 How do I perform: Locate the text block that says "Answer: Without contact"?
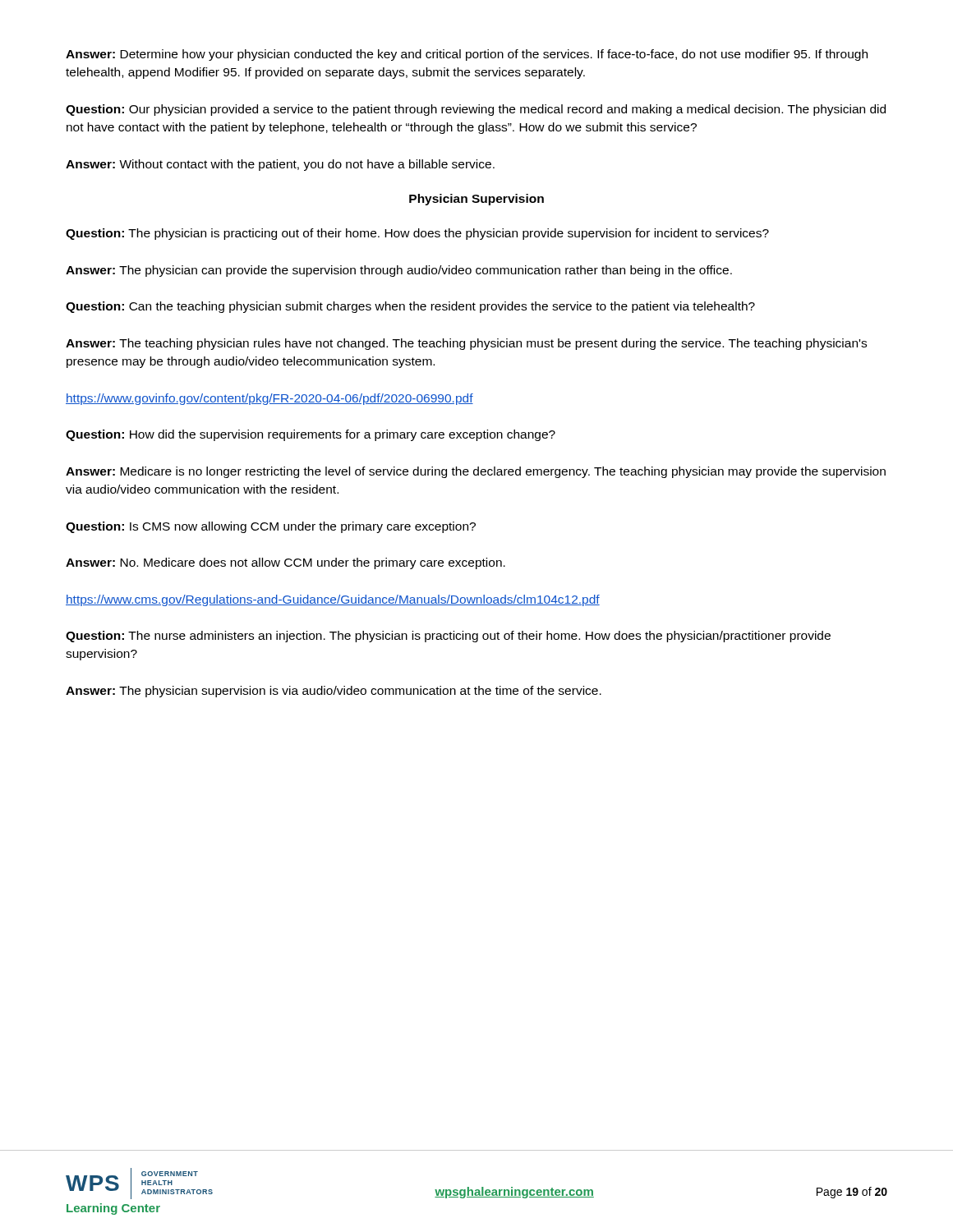[281, 164]
